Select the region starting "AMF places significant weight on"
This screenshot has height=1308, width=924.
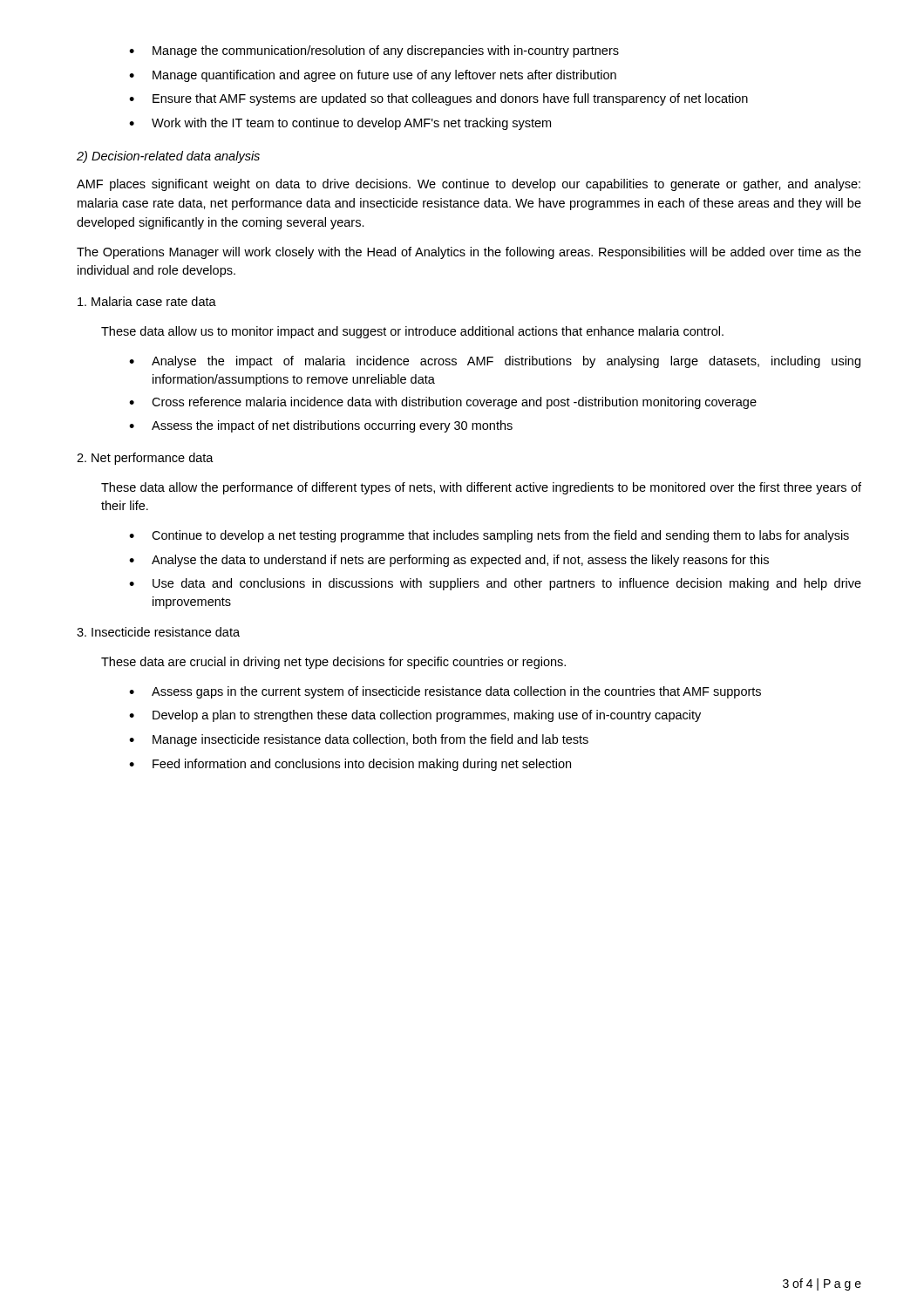469,203
